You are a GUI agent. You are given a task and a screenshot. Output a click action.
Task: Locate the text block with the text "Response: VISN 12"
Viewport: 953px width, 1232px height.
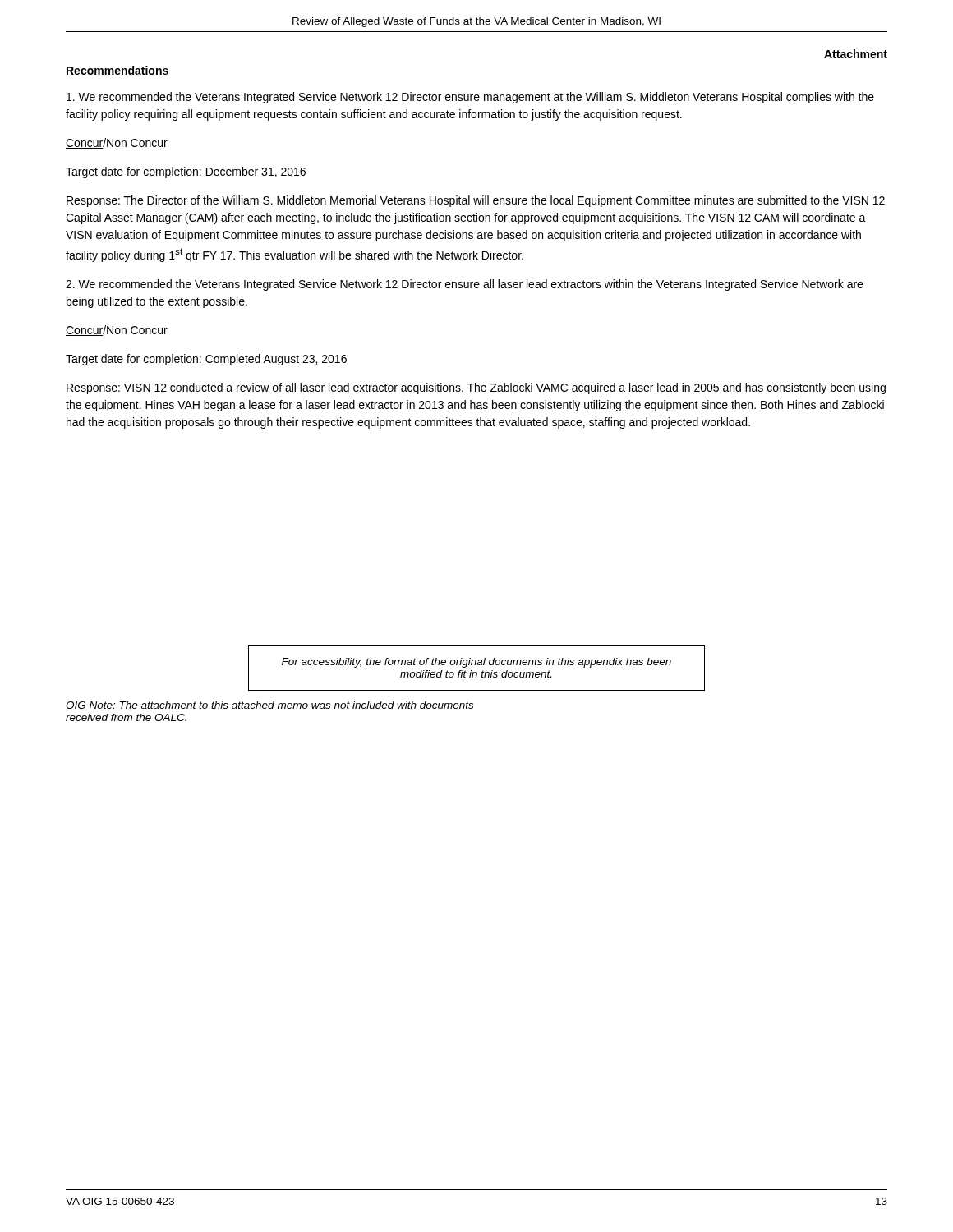476,405
